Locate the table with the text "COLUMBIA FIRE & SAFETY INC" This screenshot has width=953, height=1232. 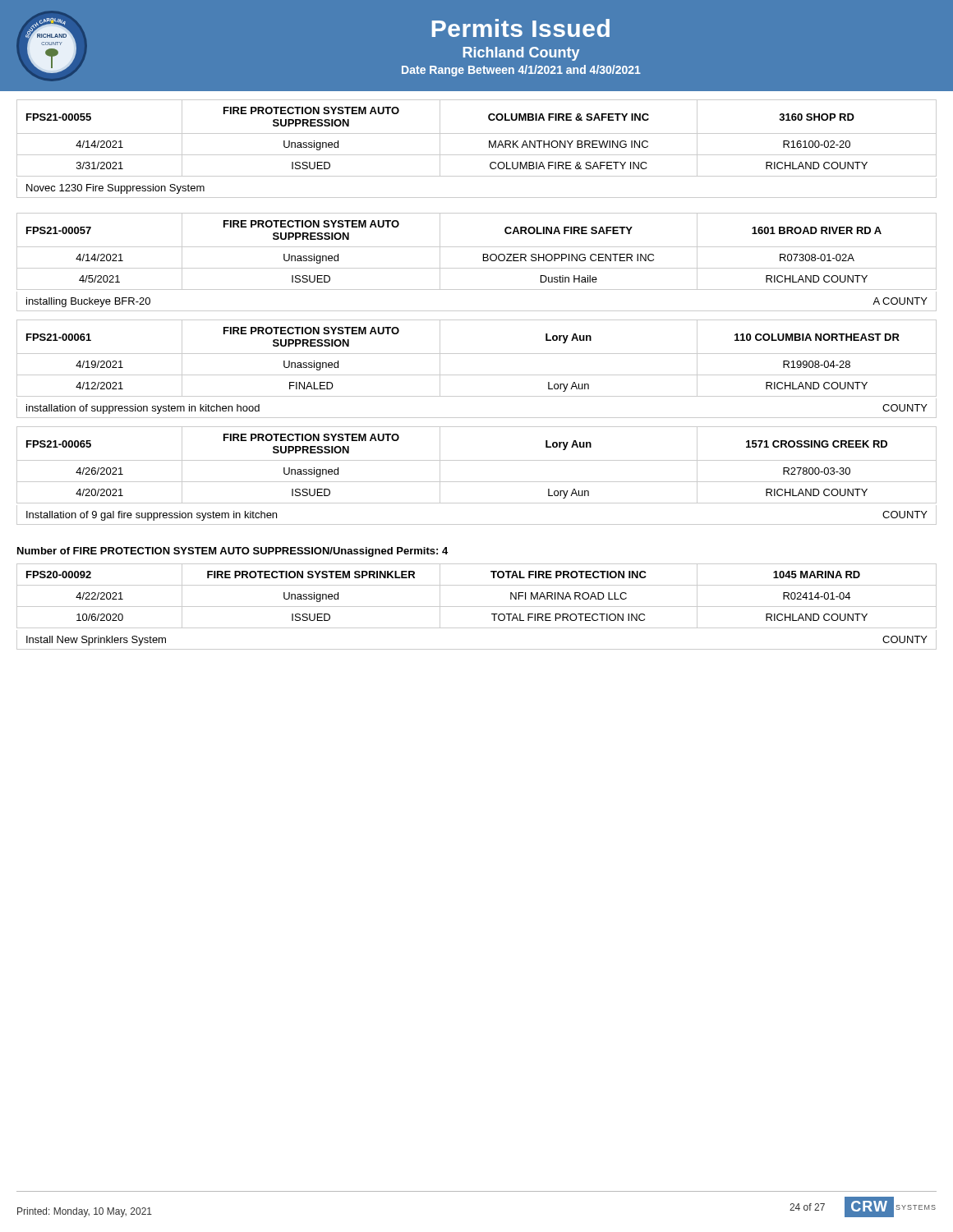[476, 138]
